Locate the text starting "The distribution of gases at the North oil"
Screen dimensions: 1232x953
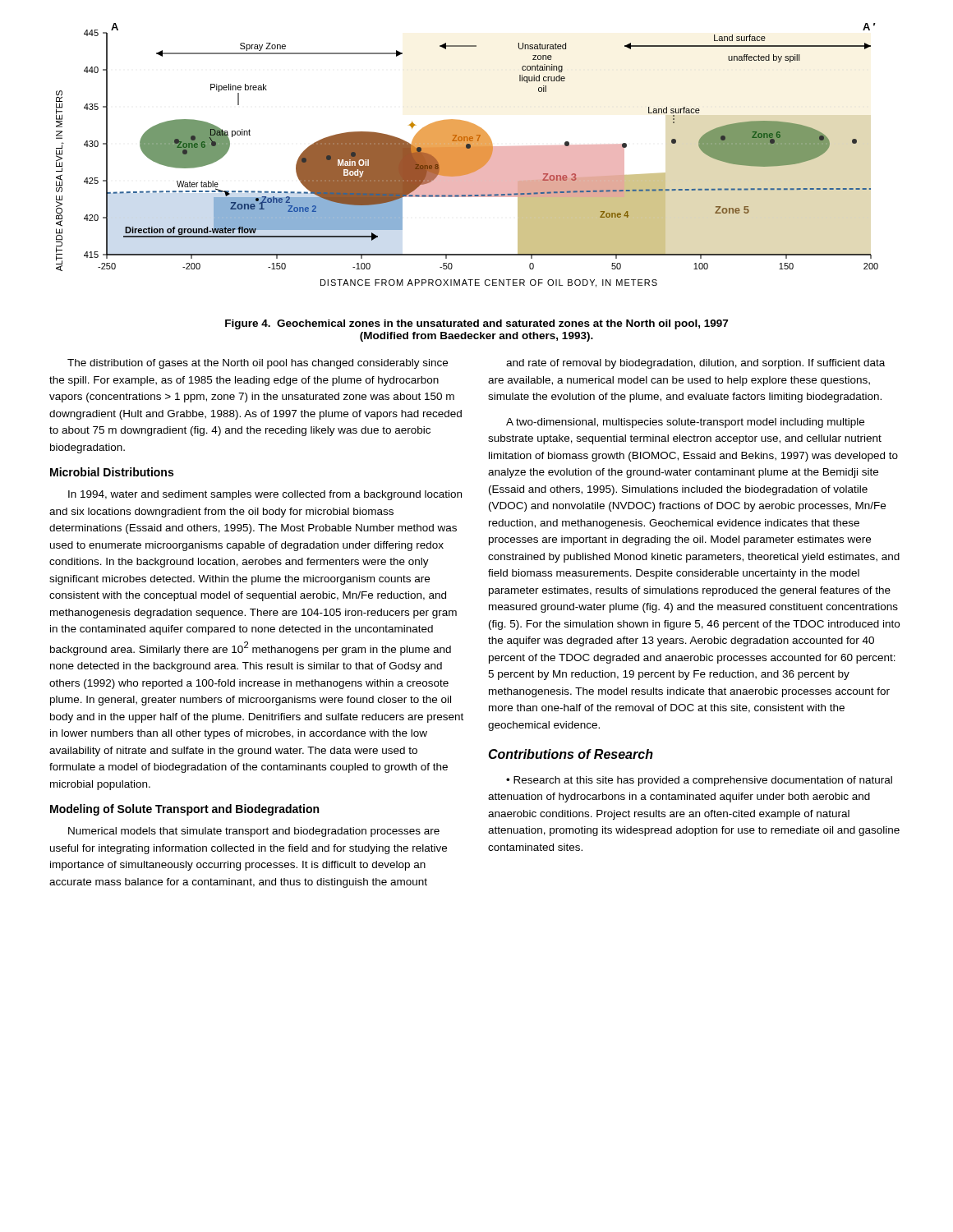coord(257,405)
